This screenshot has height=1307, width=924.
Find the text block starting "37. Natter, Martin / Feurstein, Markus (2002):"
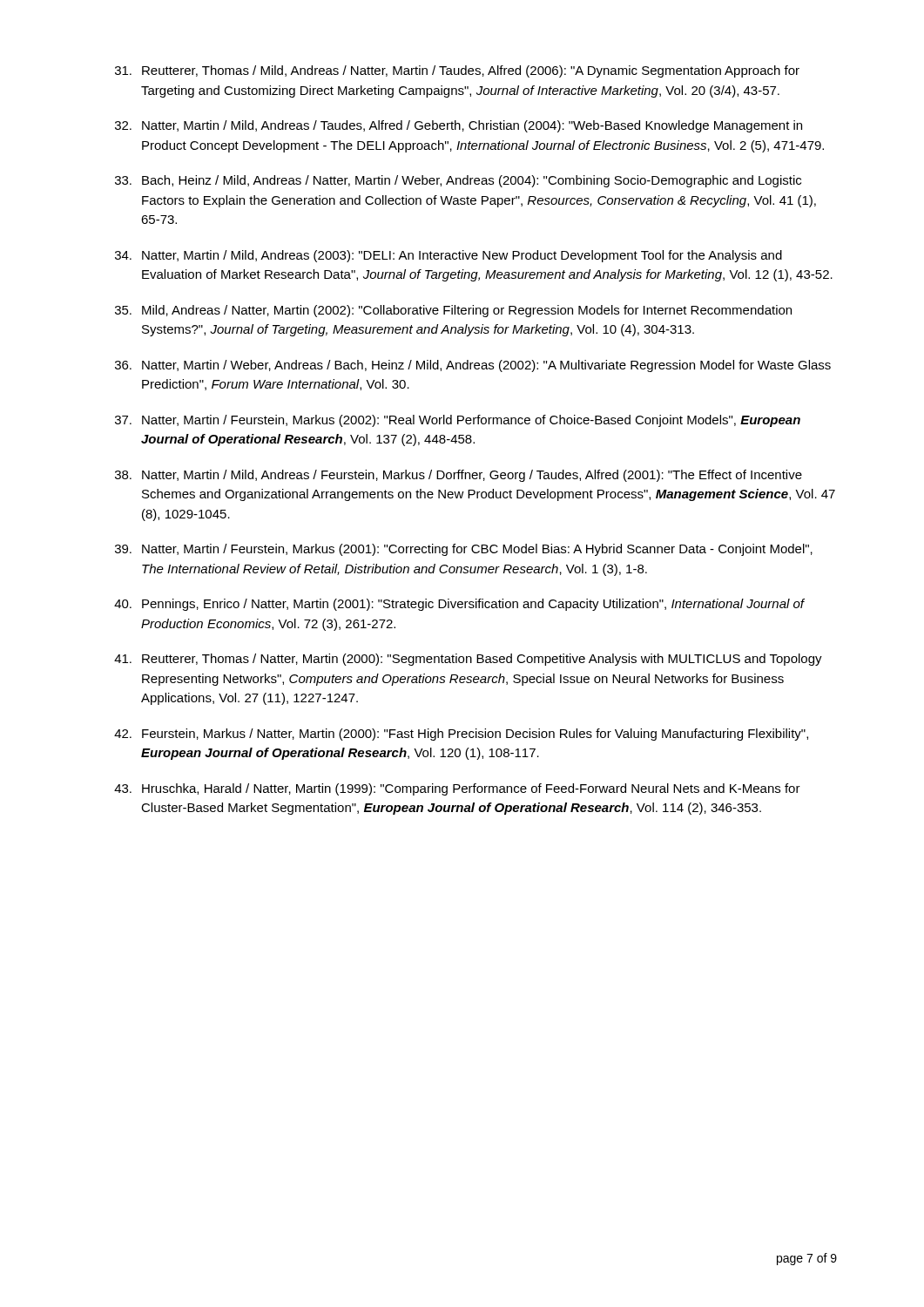pos(462,430)
